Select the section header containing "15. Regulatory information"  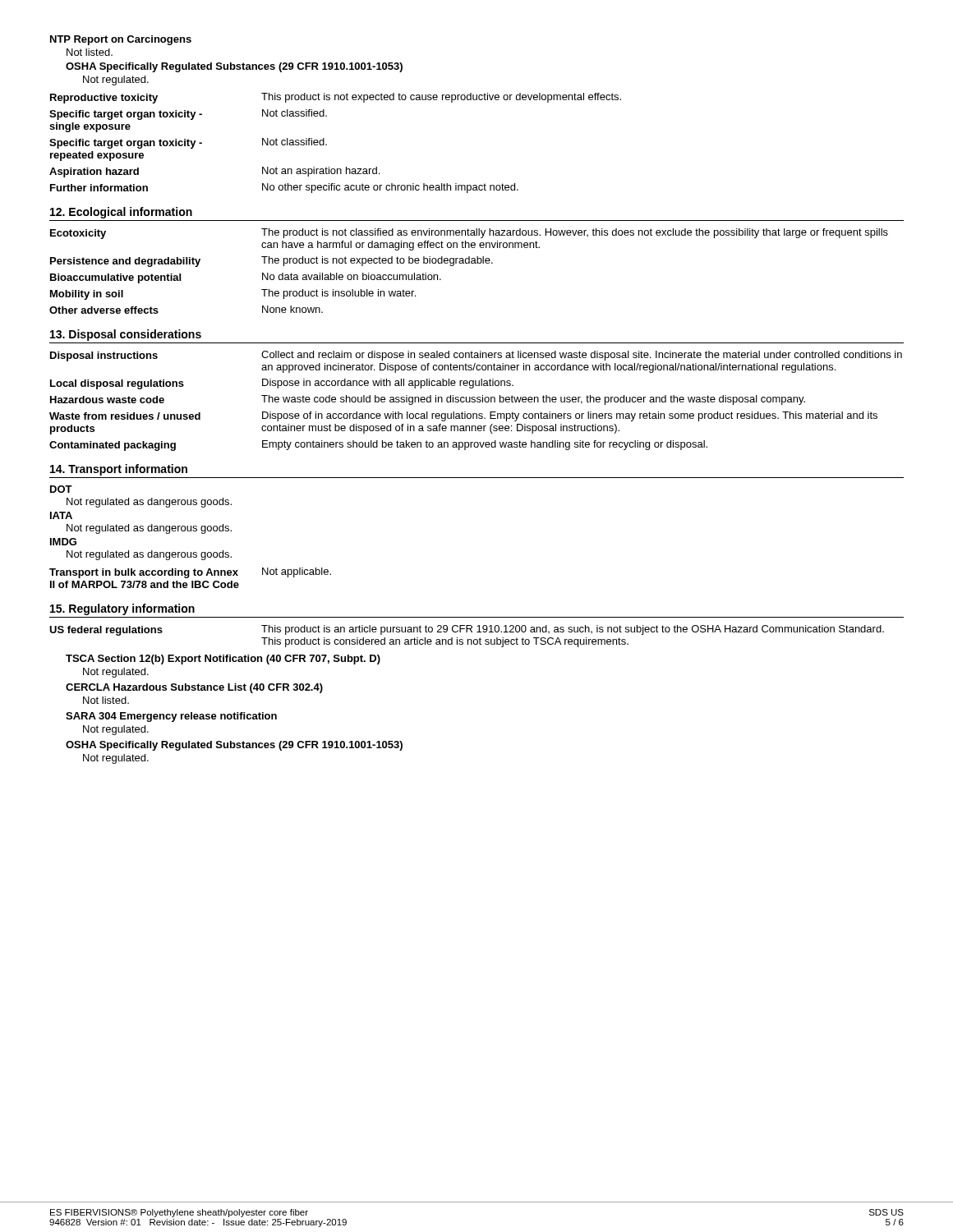tap(122, 609)
